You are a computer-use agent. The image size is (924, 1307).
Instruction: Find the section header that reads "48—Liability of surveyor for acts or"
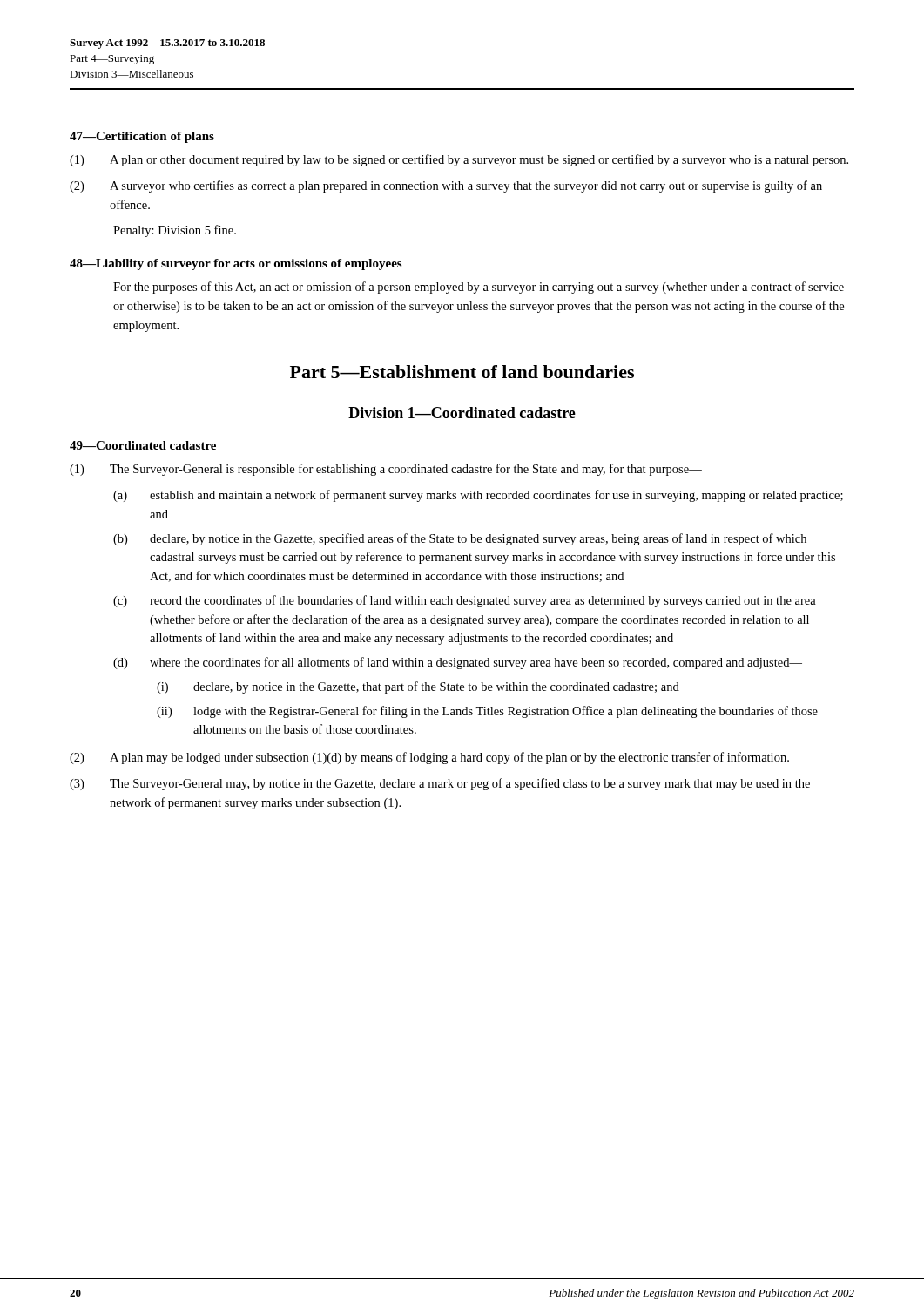click(x=236, y=264)
